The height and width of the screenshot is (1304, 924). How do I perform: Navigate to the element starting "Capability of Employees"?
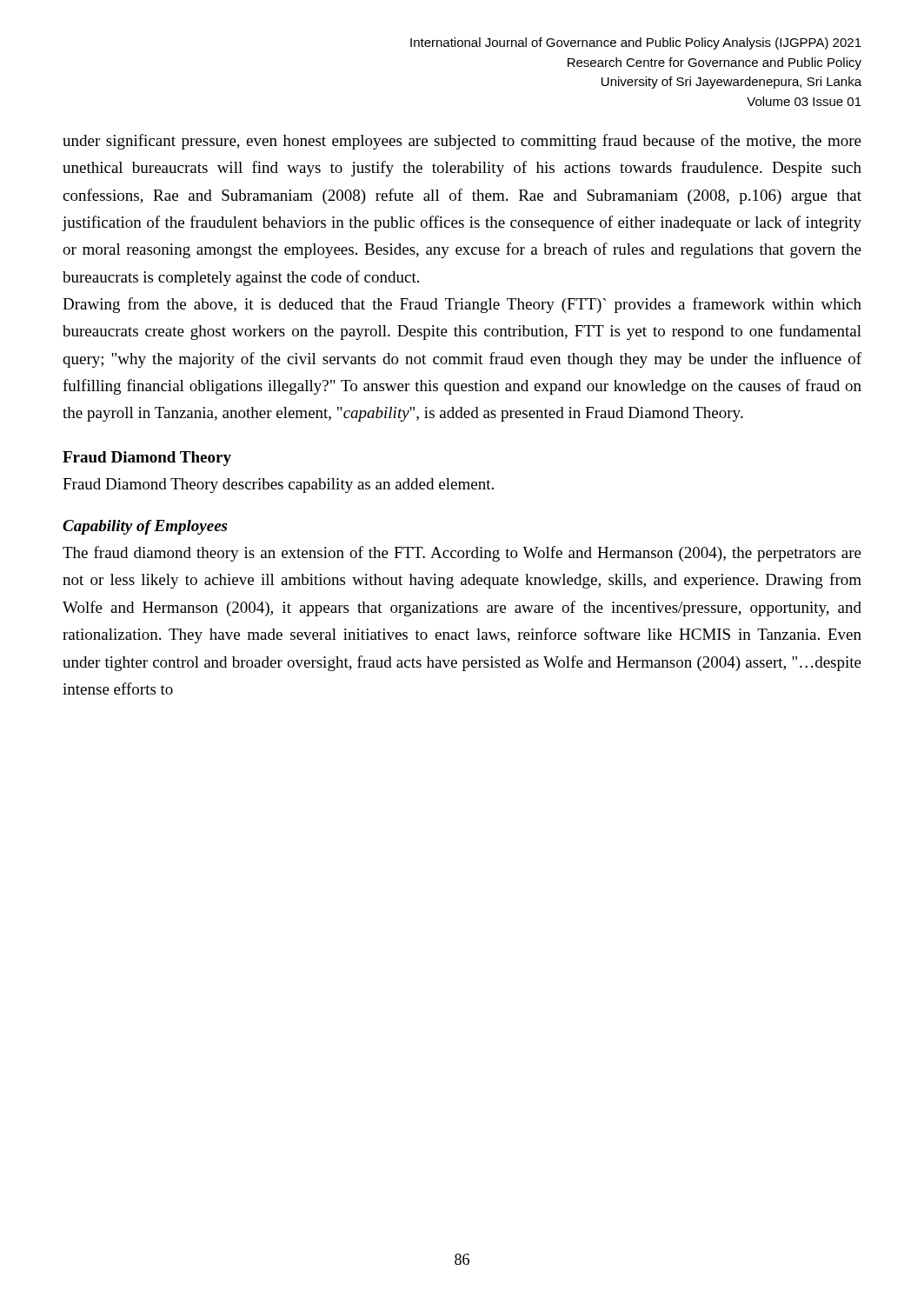(145, 526)
